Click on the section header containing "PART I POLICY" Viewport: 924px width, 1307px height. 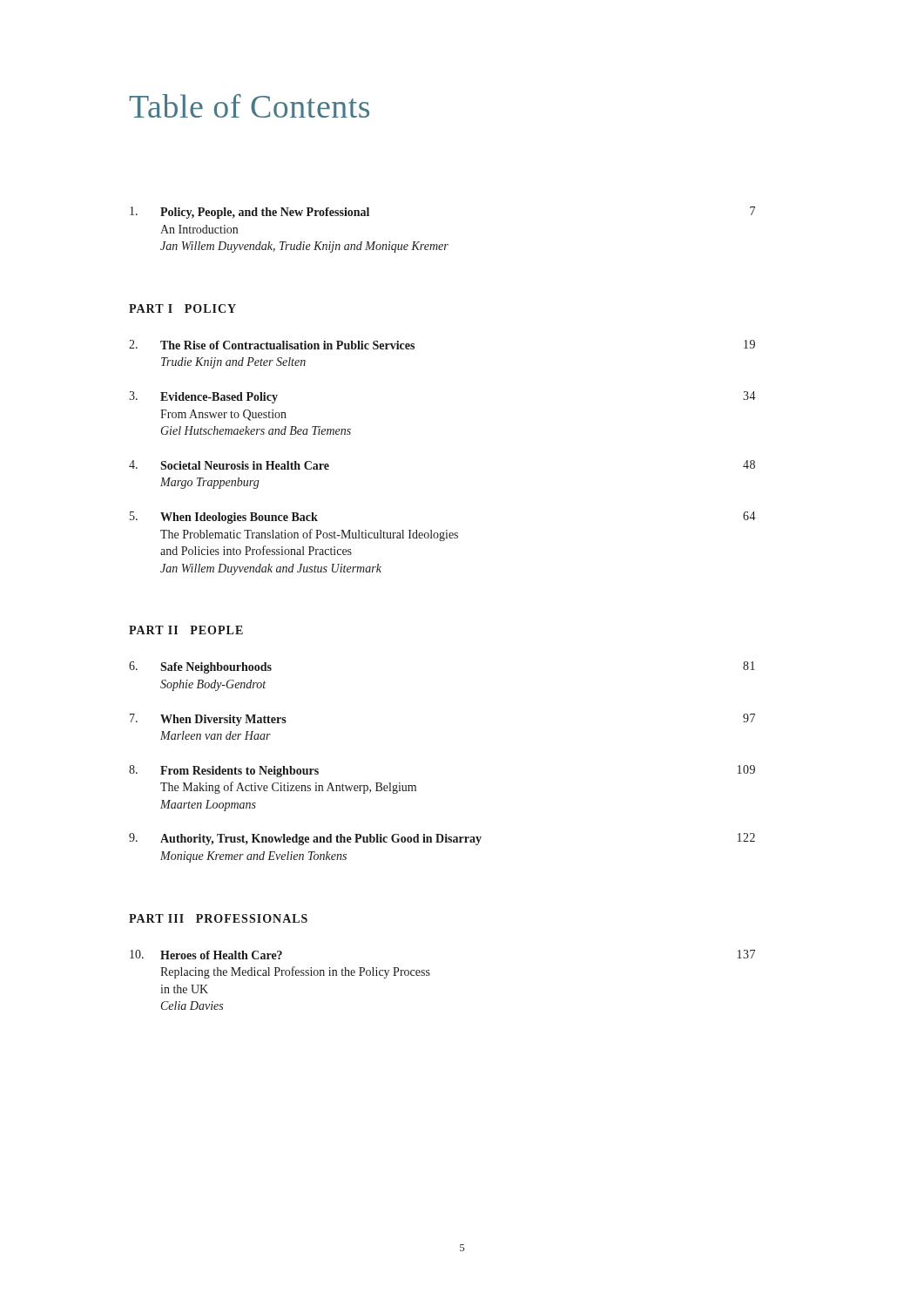point(183,309)
